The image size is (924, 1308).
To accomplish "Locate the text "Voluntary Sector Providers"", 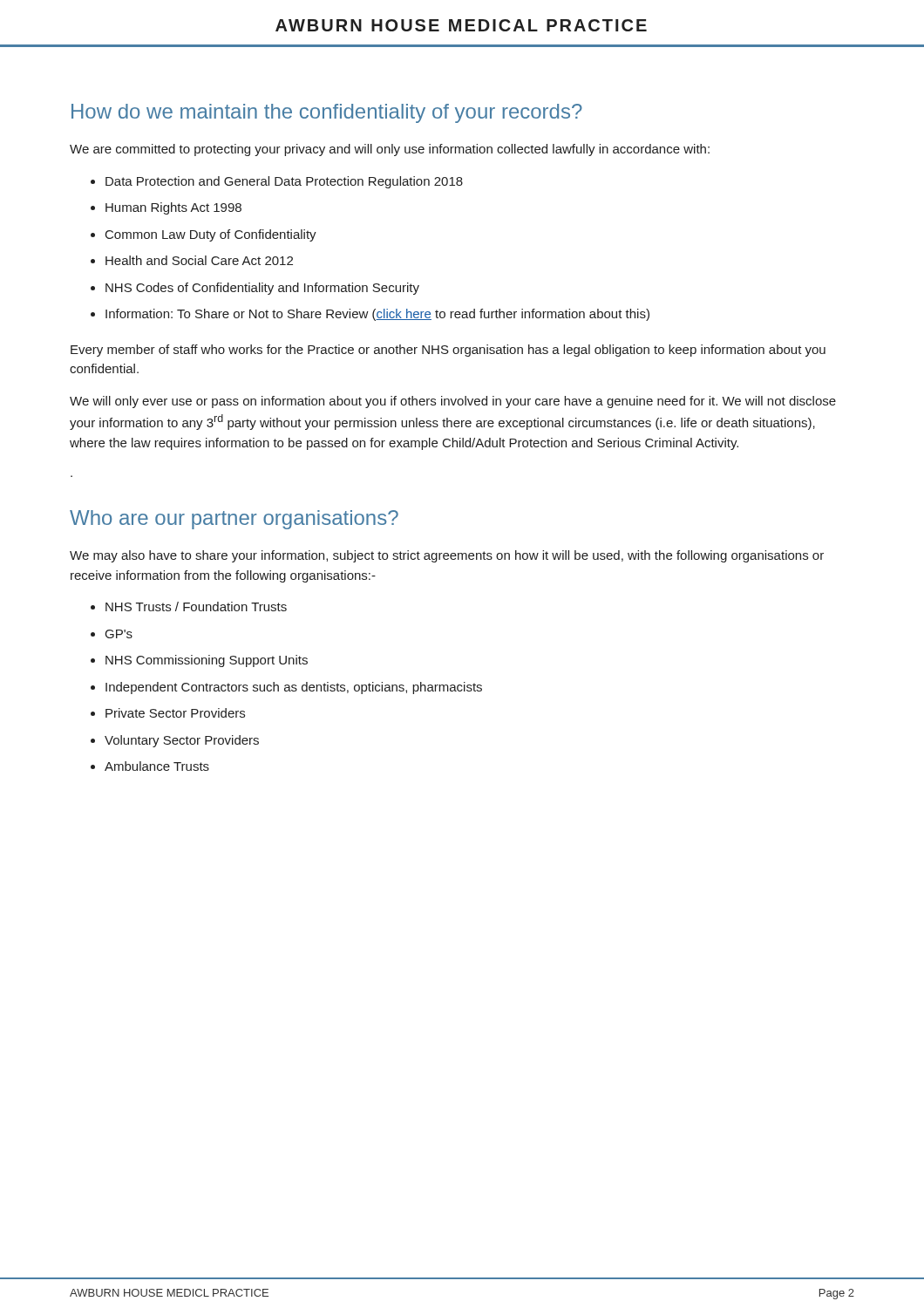I will coord(182,739).
